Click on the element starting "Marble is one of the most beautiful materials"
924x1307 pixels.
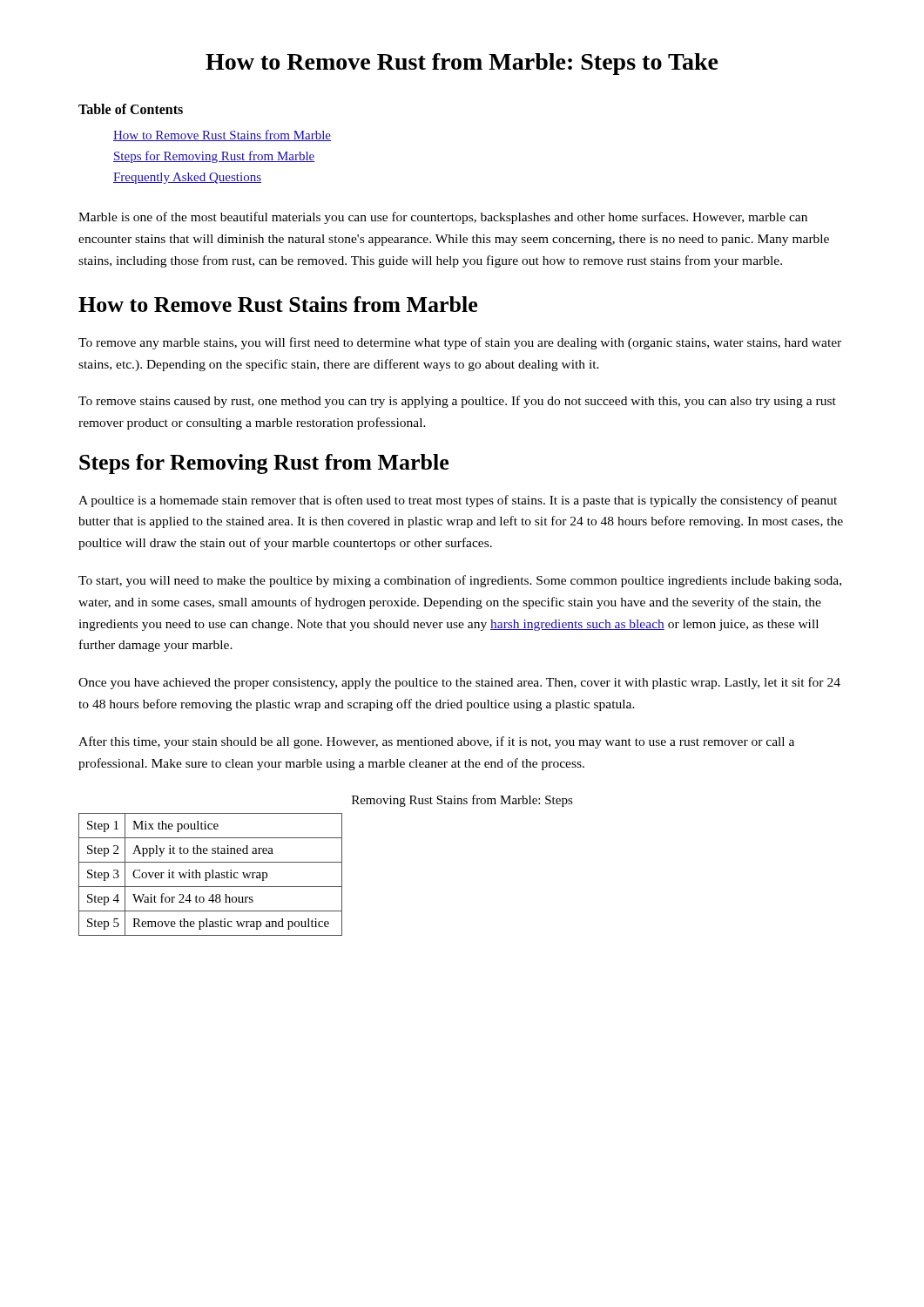click(462, 239)
